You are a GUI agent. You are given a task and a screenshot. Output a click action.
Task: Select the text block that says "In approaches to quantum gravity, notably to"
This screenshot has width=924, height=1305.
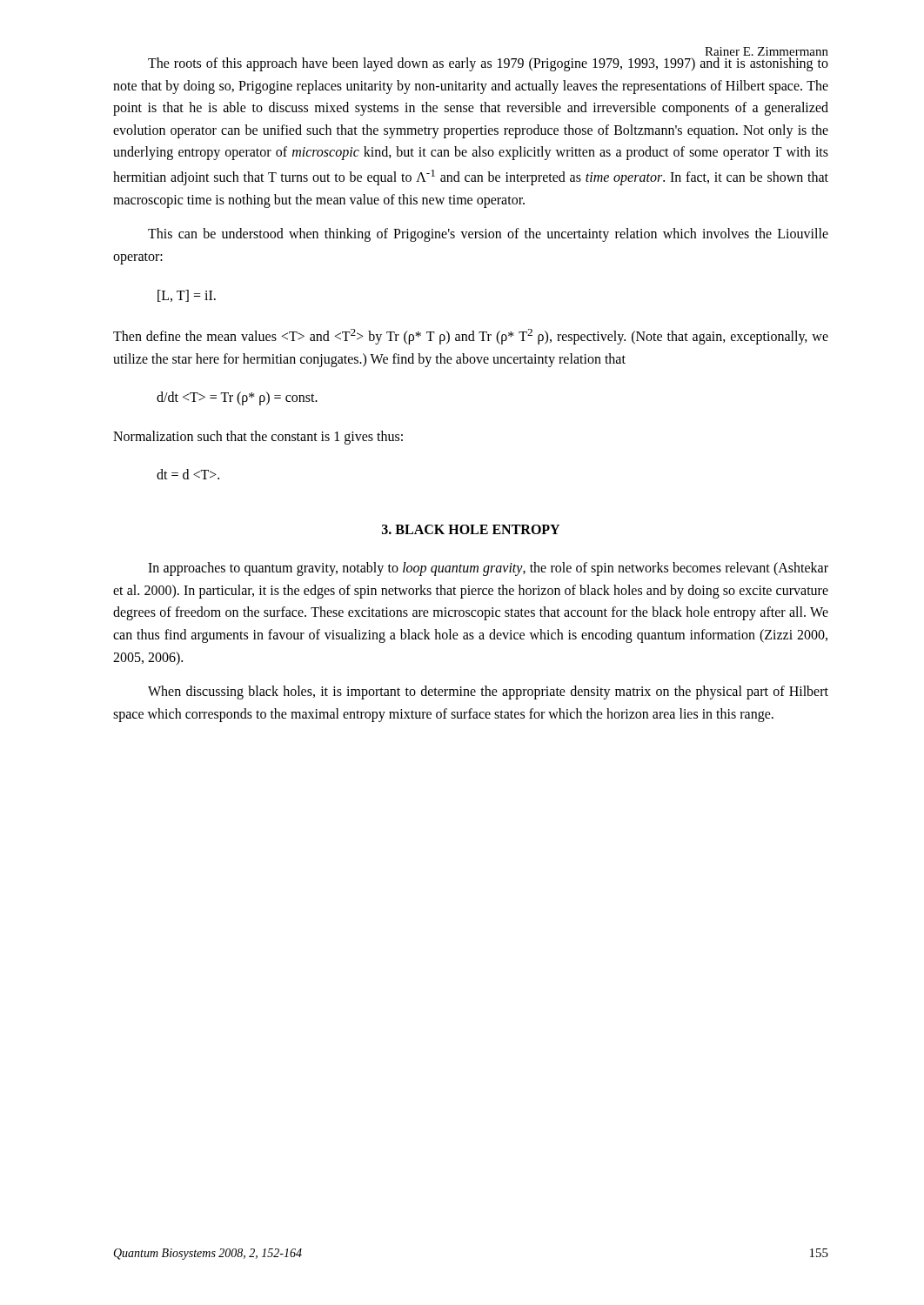[471, 612]
